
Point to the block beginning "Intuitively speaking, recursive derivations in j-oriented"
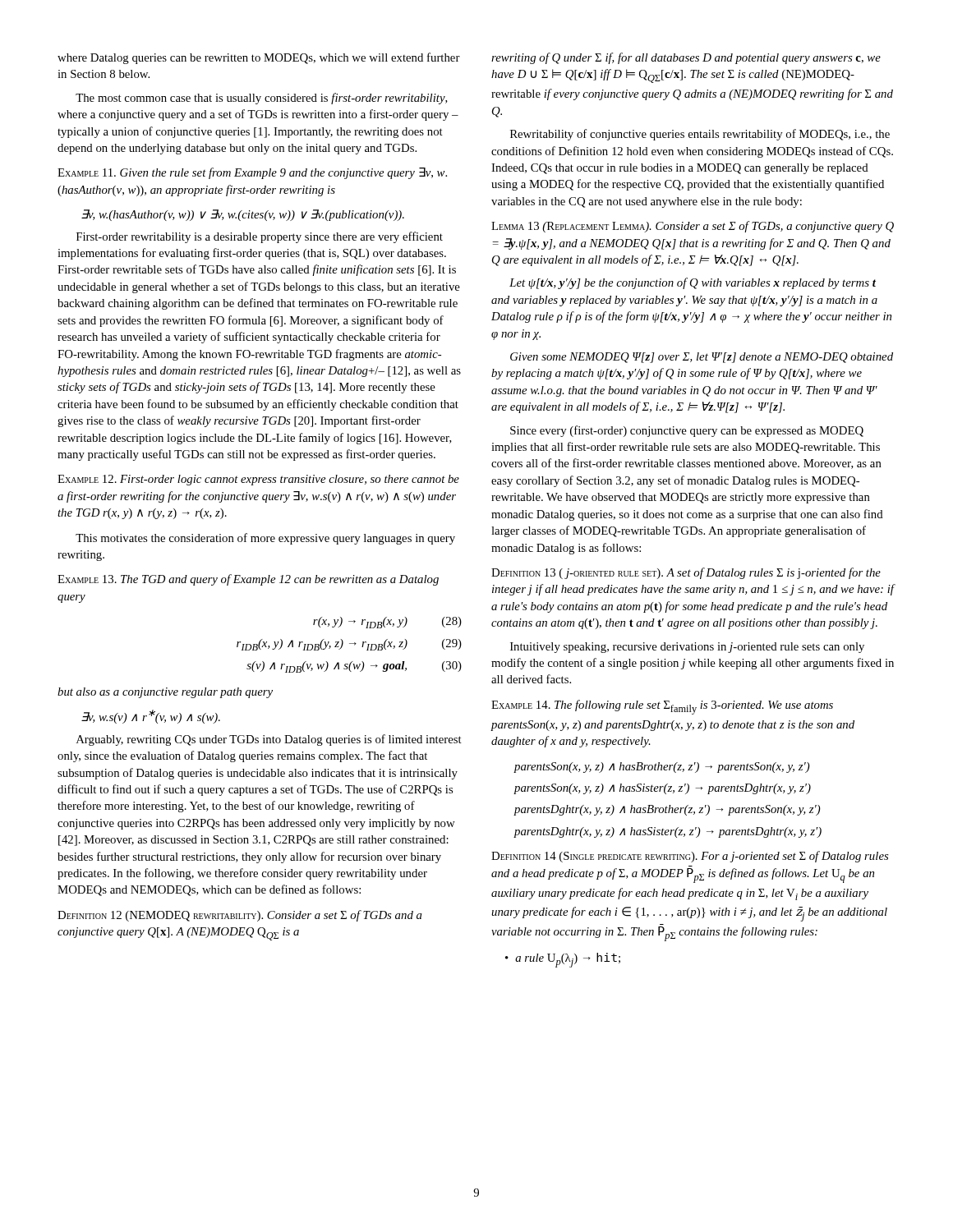click(693, 663)
